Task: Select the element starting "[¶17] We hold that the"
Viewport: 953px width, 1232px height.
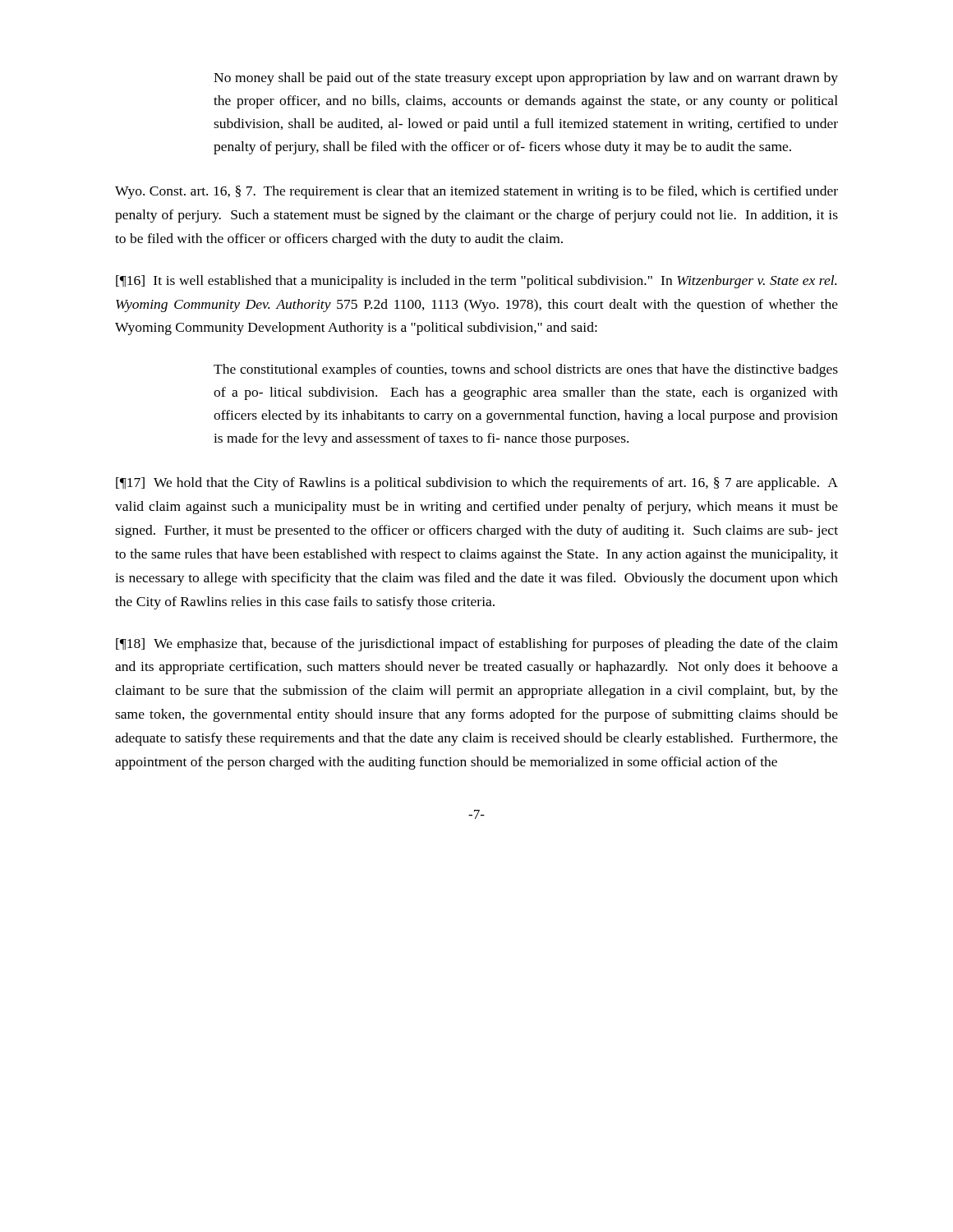Action: click(476, 542)
